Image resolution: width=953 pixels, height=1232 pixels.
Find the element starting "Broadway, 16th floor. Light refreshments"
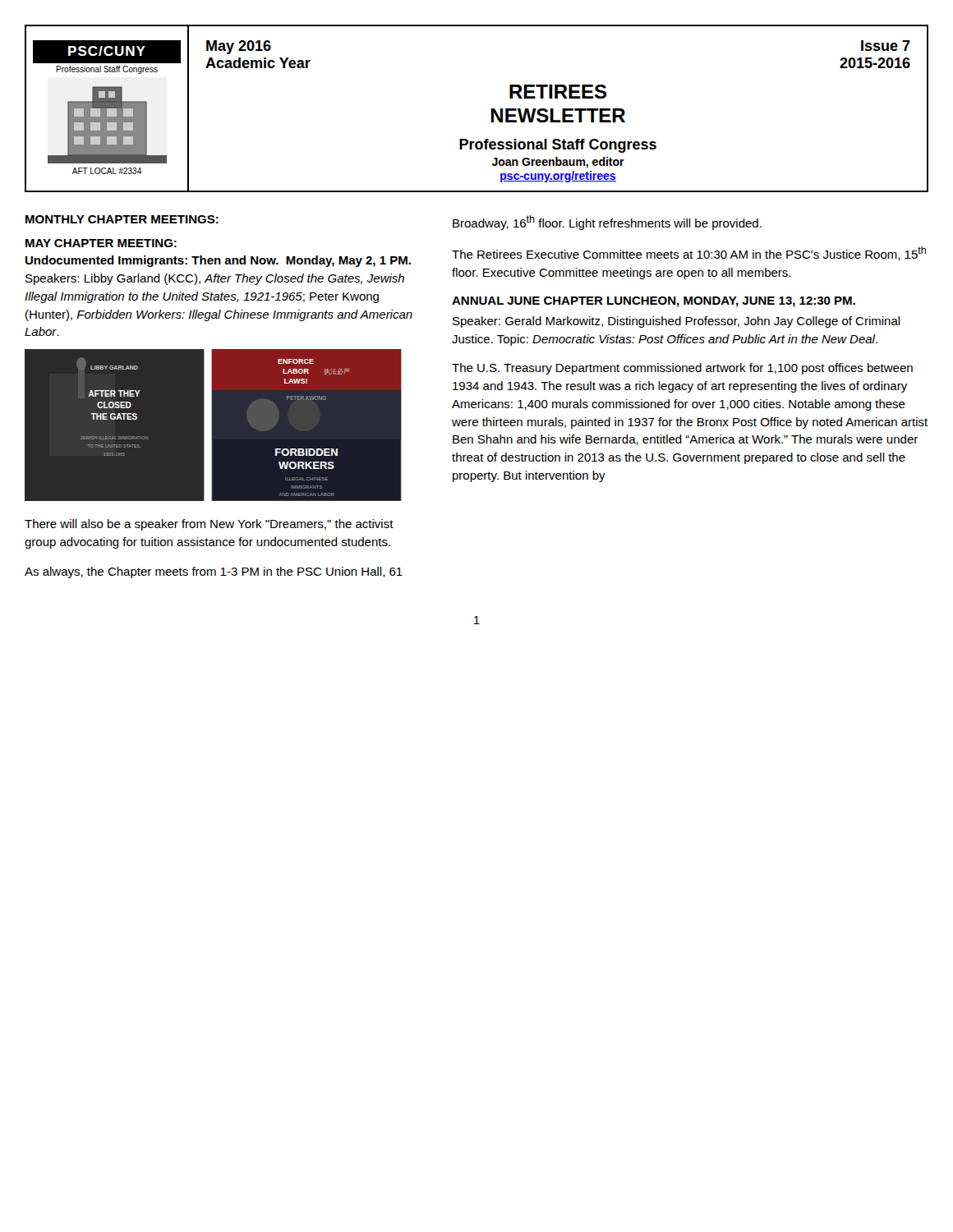[690, 222]
